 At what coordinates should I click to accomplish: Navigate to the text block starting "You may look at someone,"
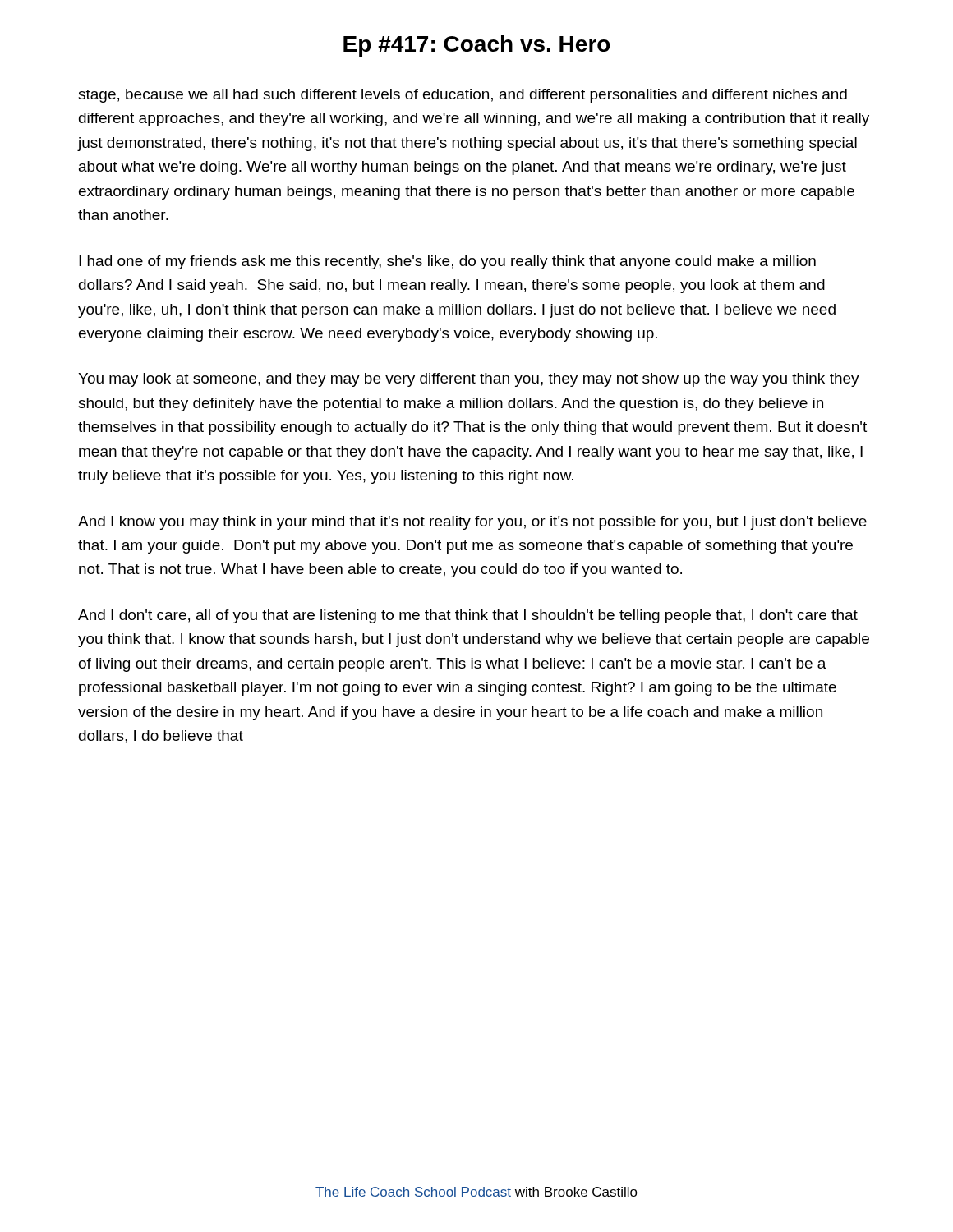coord(472,427)
